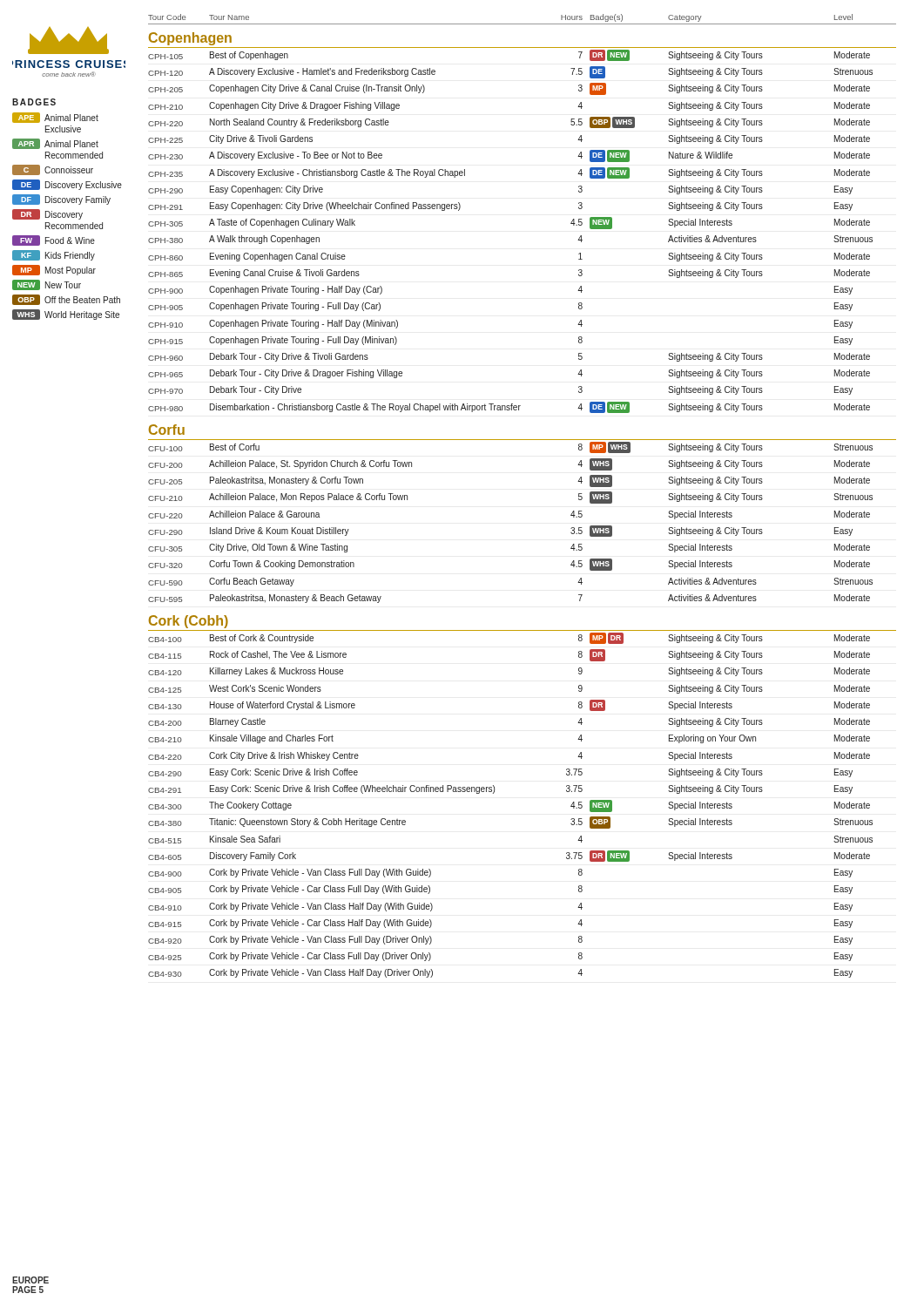The height and width of the screenshot is (1307, 924).
Task: Locate the list item containing "KFKids Friendly"
Action: click(x=53, y=256)
